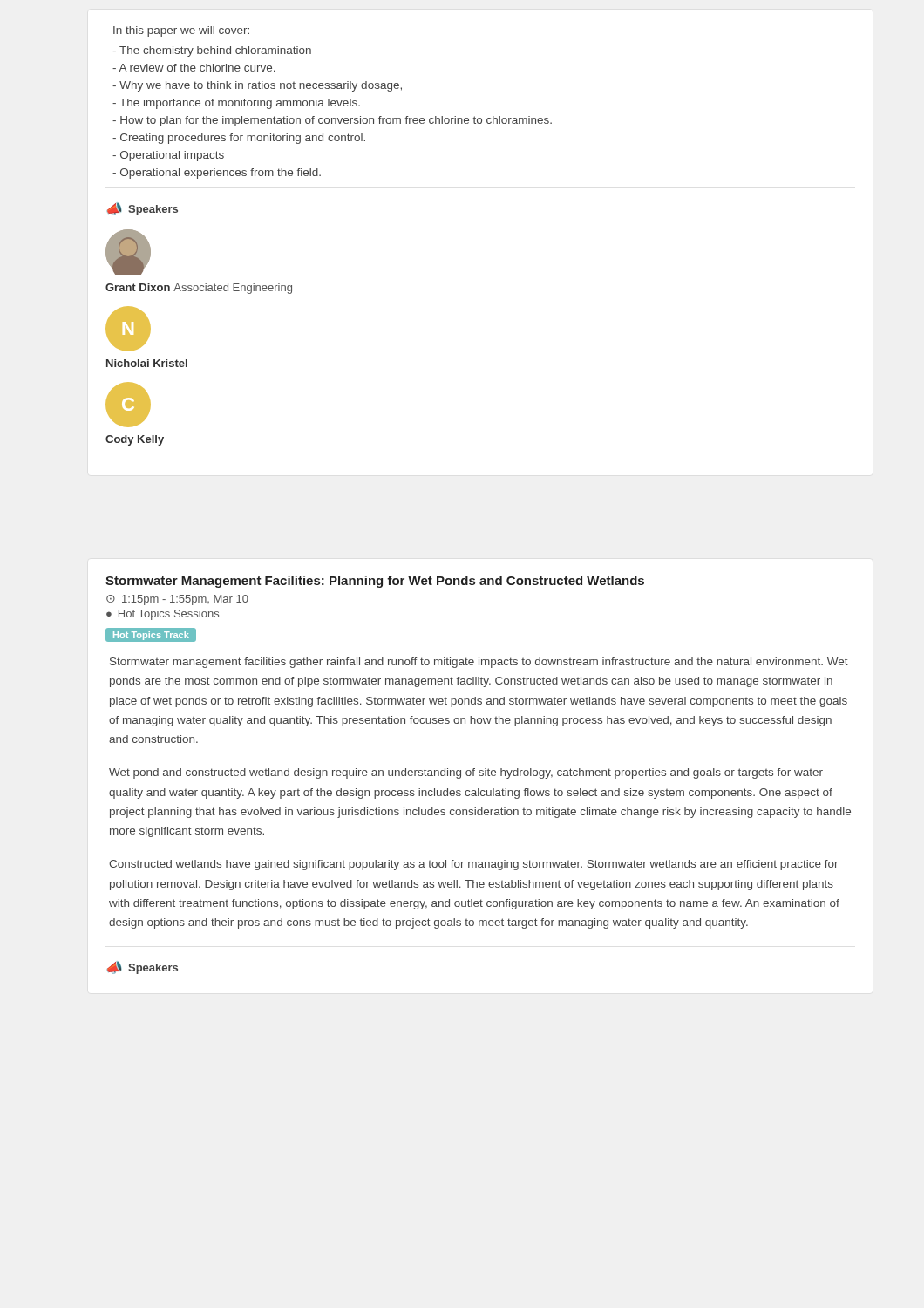
Task: Locate the text "Operational impacts"
Action: pyautogui.click(x=168, y=155)
